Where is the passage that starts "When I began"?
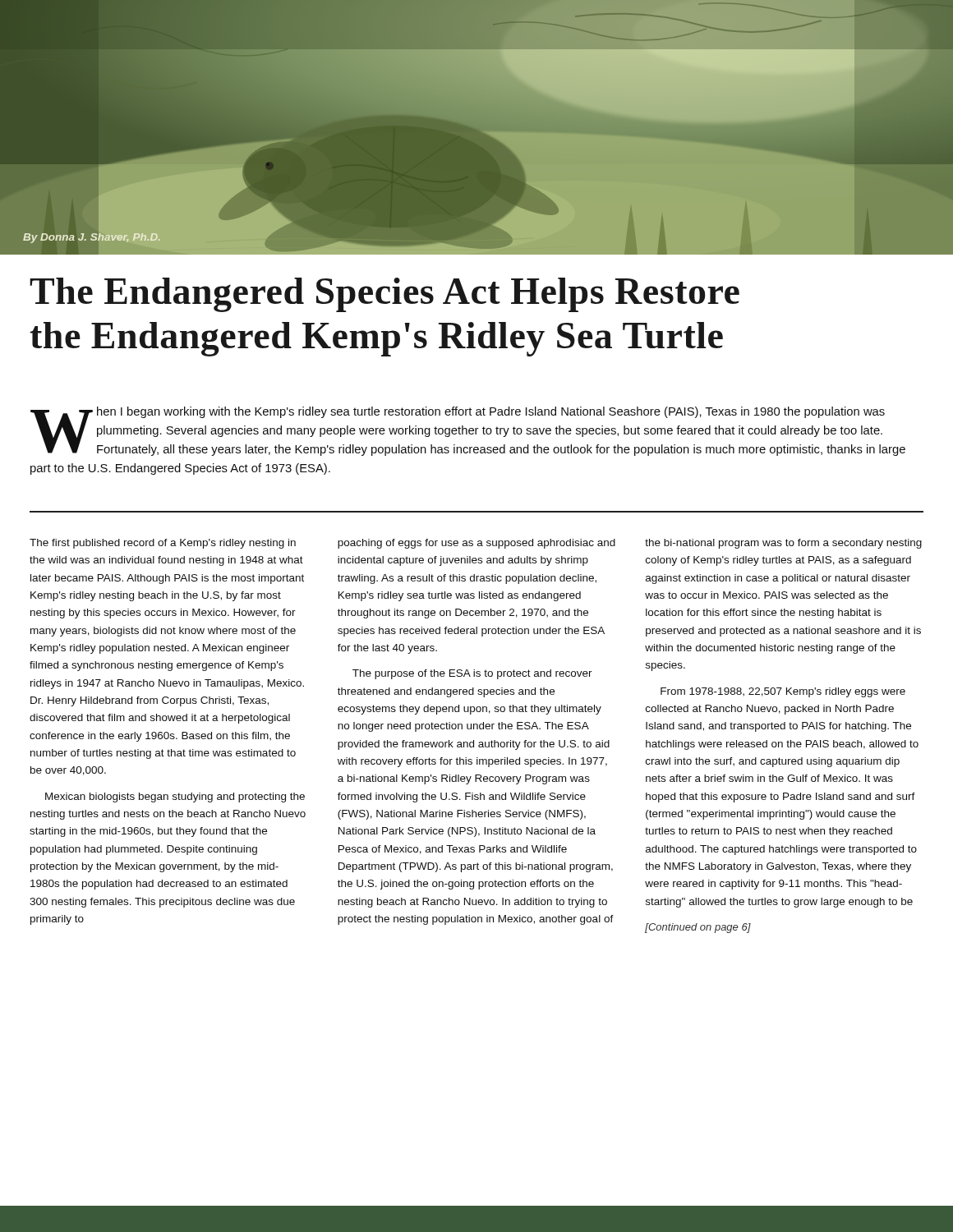 pos(476,440)
